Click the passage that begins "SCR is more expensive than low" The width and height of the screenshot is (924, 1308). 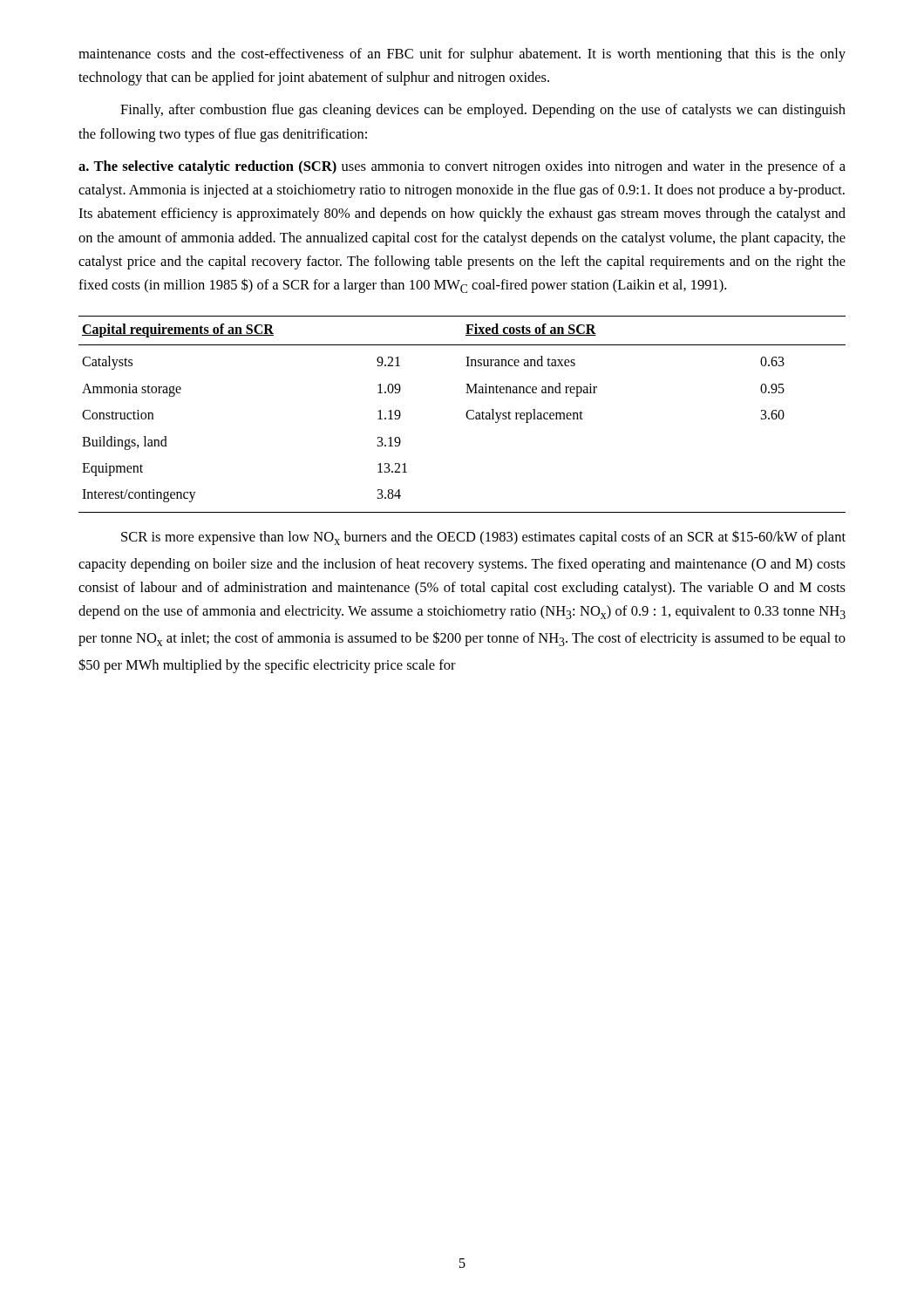(462, 601)
